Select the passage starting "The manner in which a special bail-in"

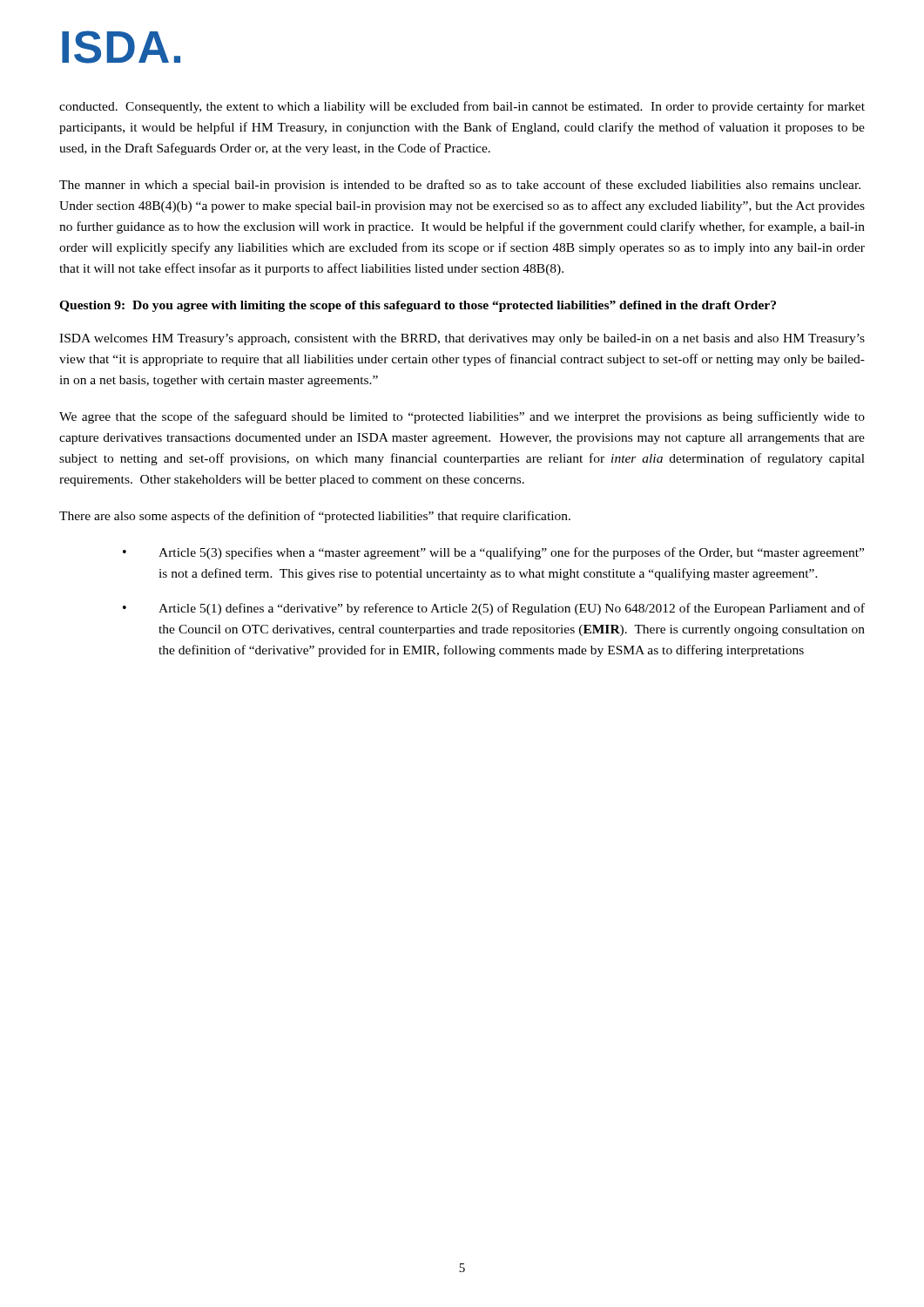pyautogui.click(x=462, y=226)
